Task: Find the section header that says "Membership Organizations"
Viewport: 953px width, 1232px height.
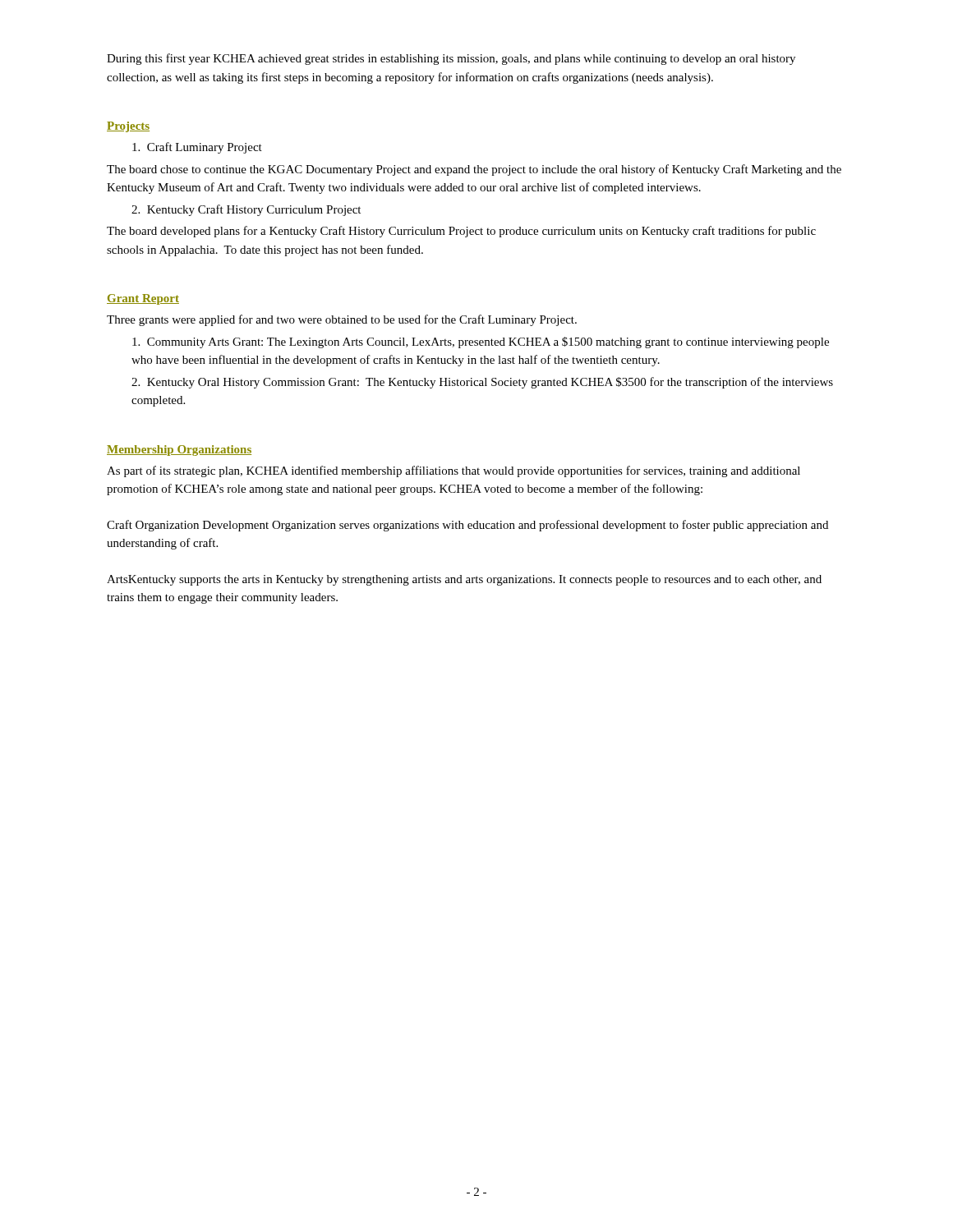Action: [179, 449]
